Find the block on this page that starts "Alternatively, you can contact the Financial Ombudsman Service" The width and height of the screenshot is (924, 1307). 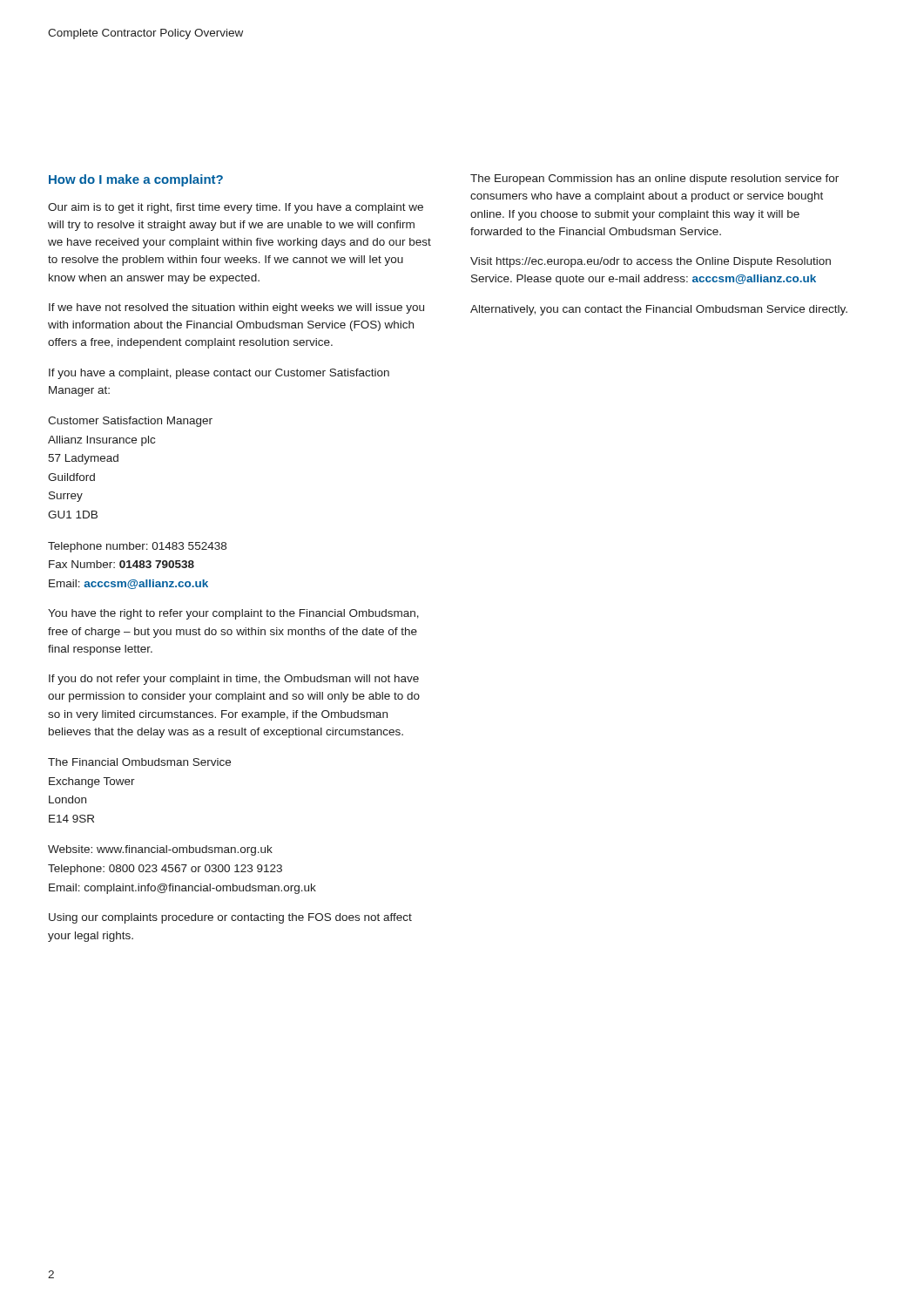click(x=662, y=309)
